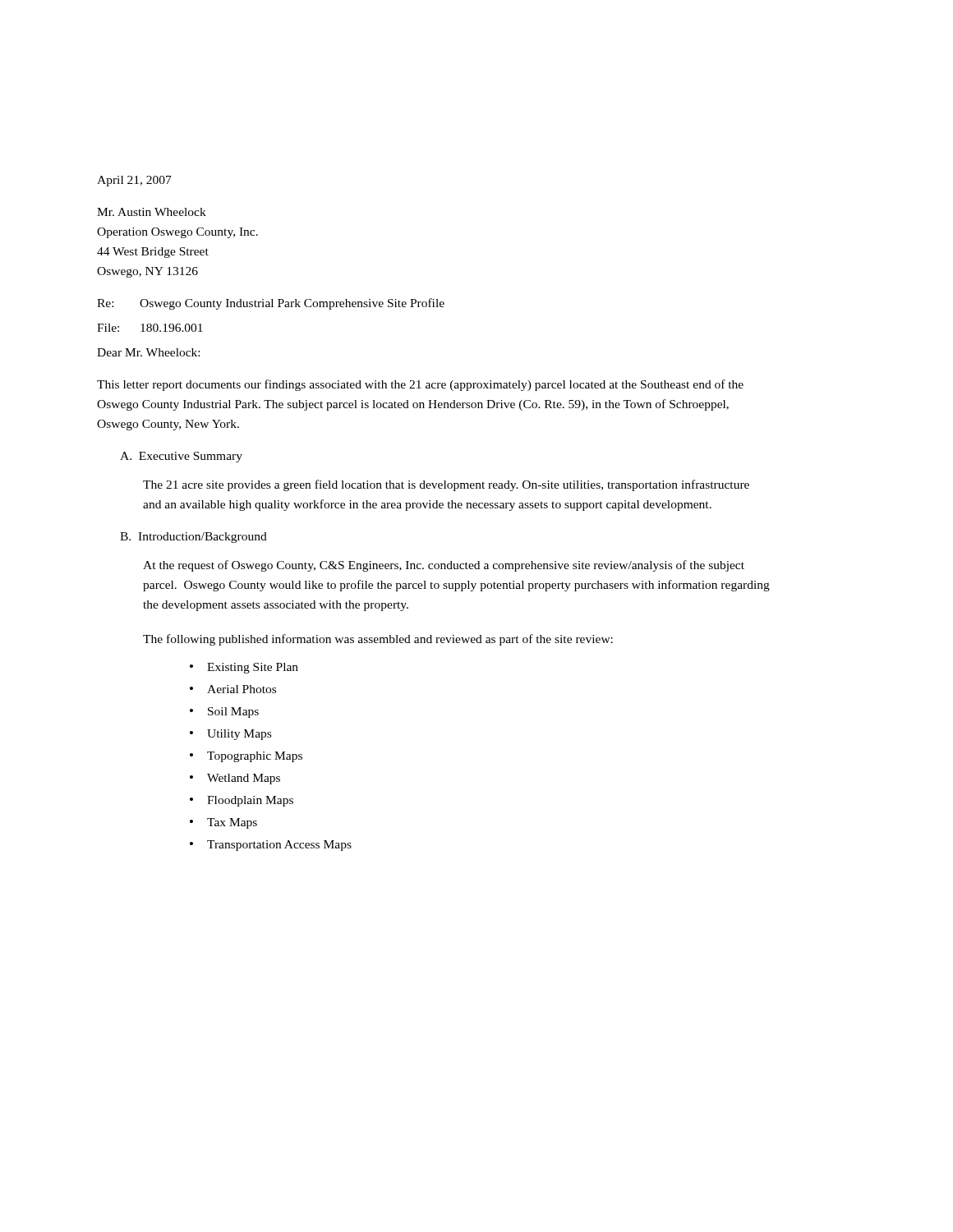Viewport: 953px width, 1232px height.
Task: Click the passage that begins "The 21 acre site provides a green"
Action: (446, 494)
